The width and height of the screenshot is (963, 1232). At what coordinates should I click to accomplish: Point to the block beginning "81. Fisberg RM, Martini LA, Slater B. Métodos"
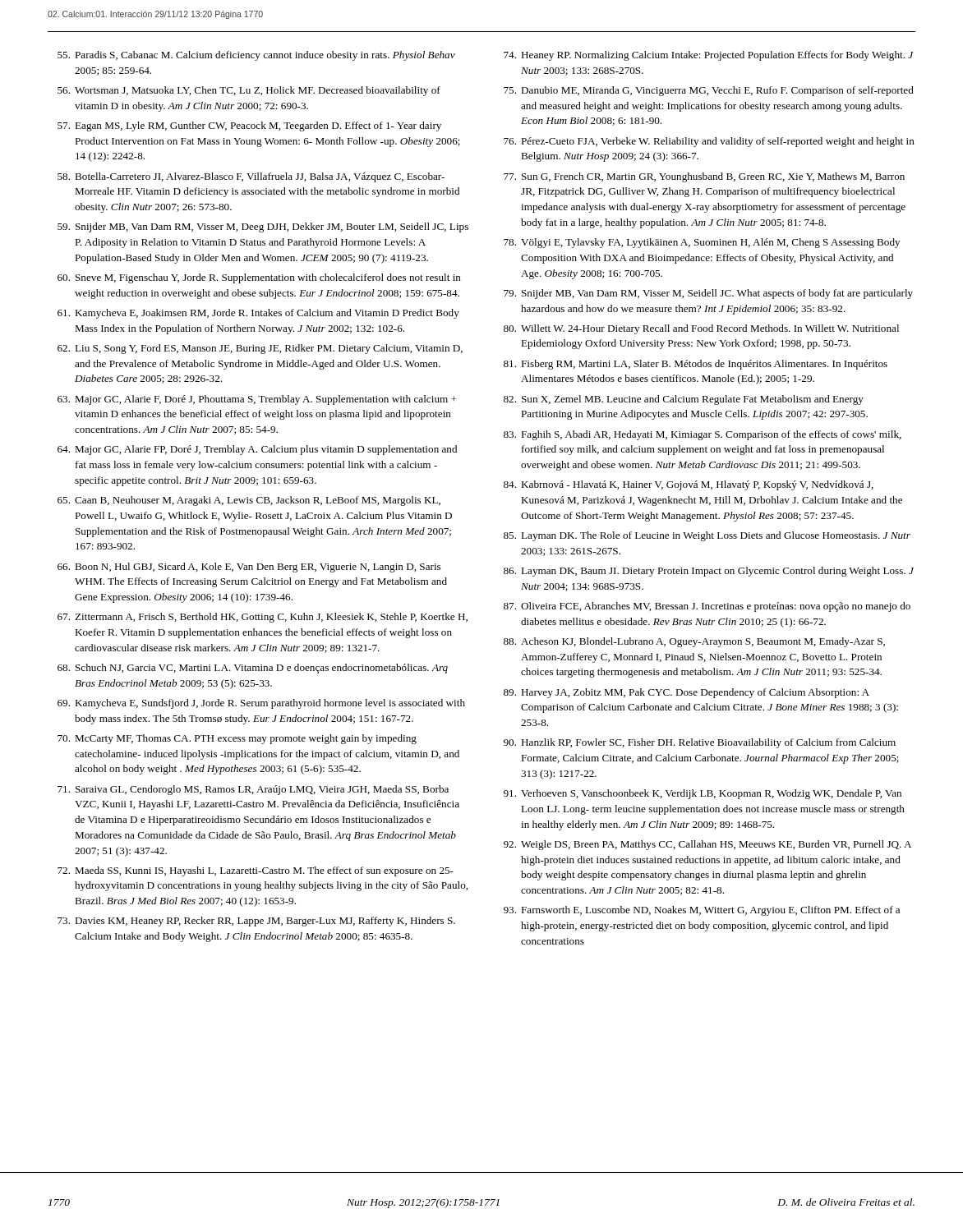705,372
